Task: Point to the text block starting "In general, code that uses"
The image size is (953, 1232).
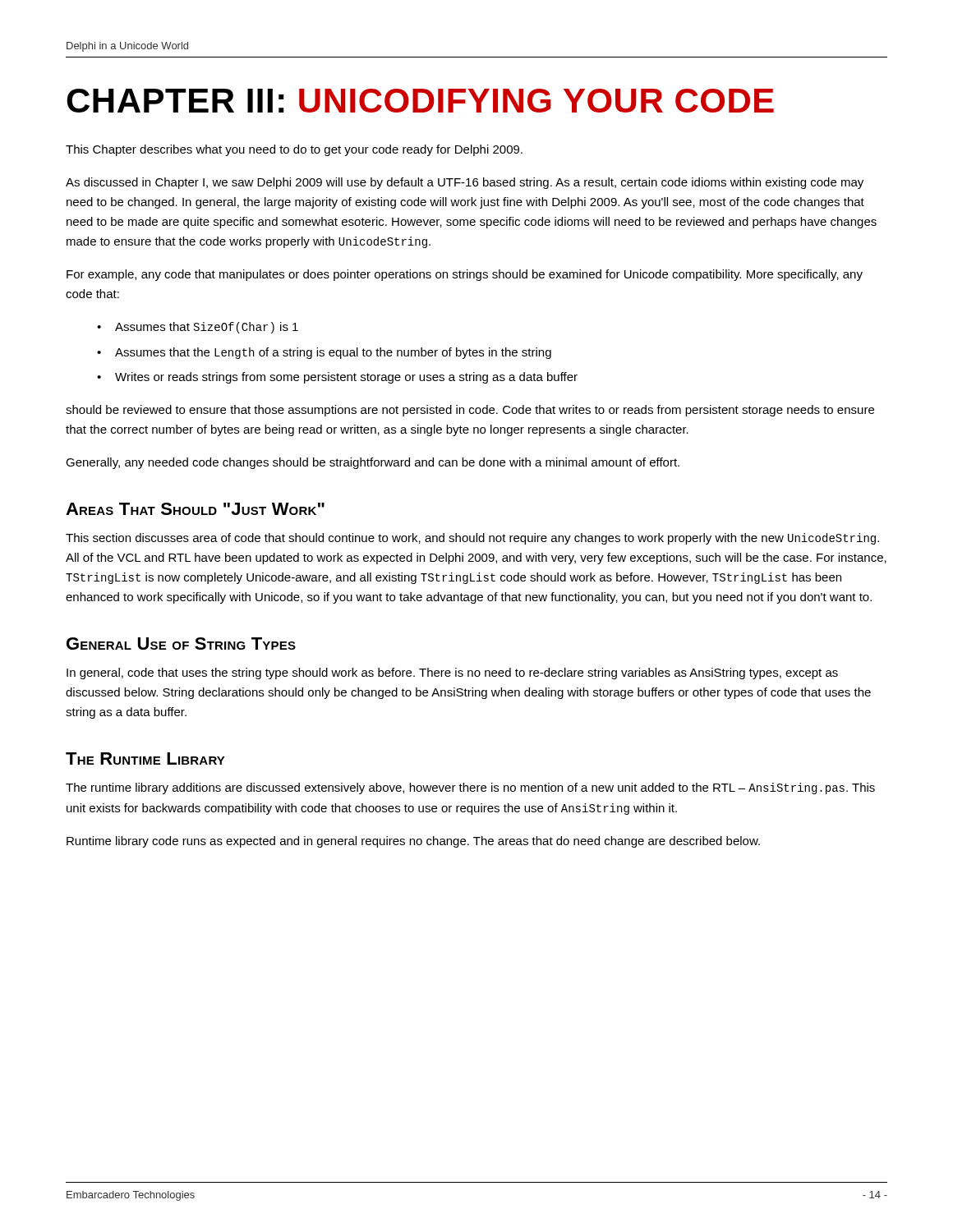Action: click(468, 692)
